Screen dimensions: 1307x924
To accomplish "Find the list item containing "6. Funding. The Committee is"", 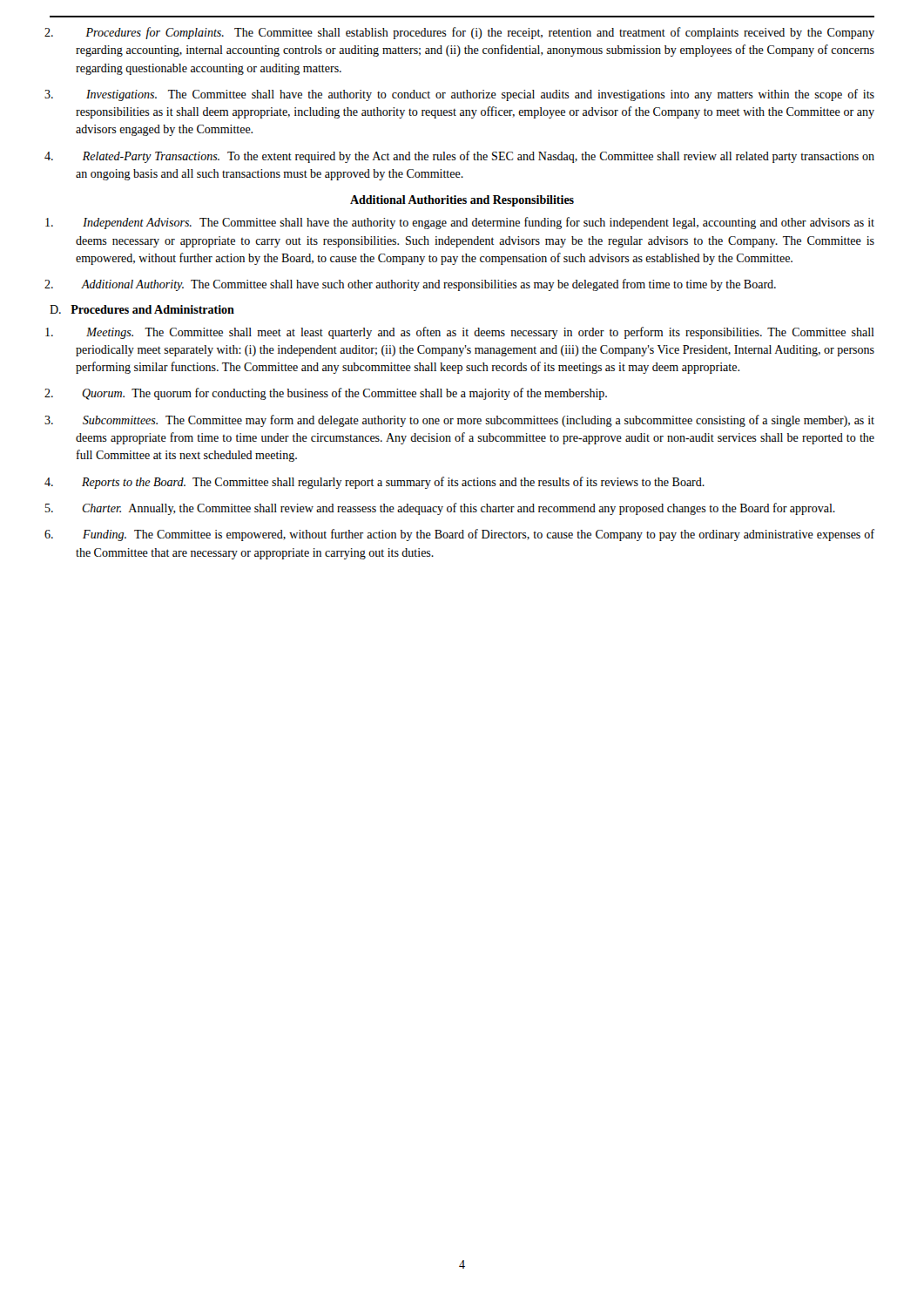I will [462, 543].
